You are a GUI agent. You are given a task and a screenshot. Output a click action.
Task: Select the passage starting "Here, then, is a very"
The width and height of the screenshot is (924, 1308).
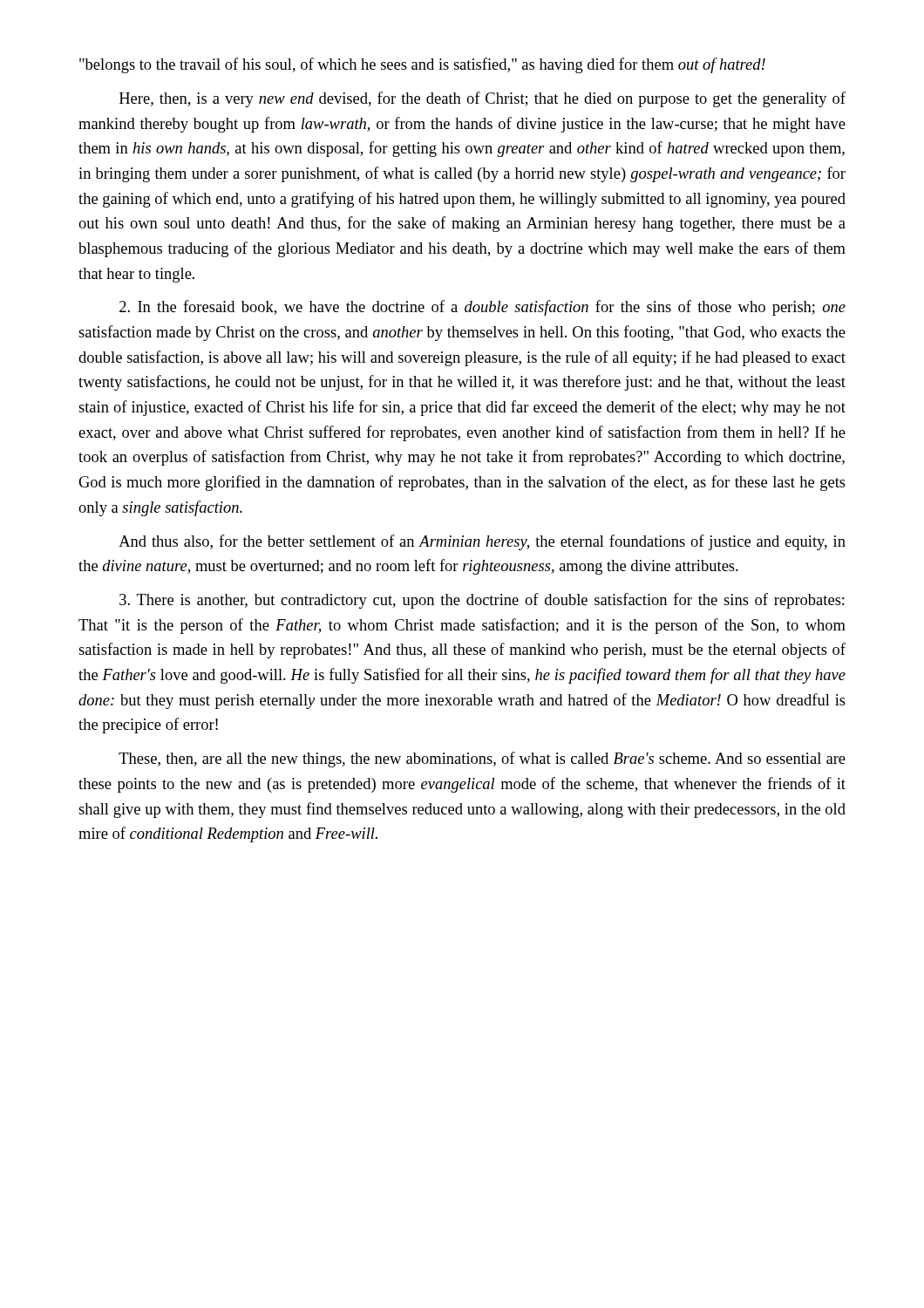(462, 186)
